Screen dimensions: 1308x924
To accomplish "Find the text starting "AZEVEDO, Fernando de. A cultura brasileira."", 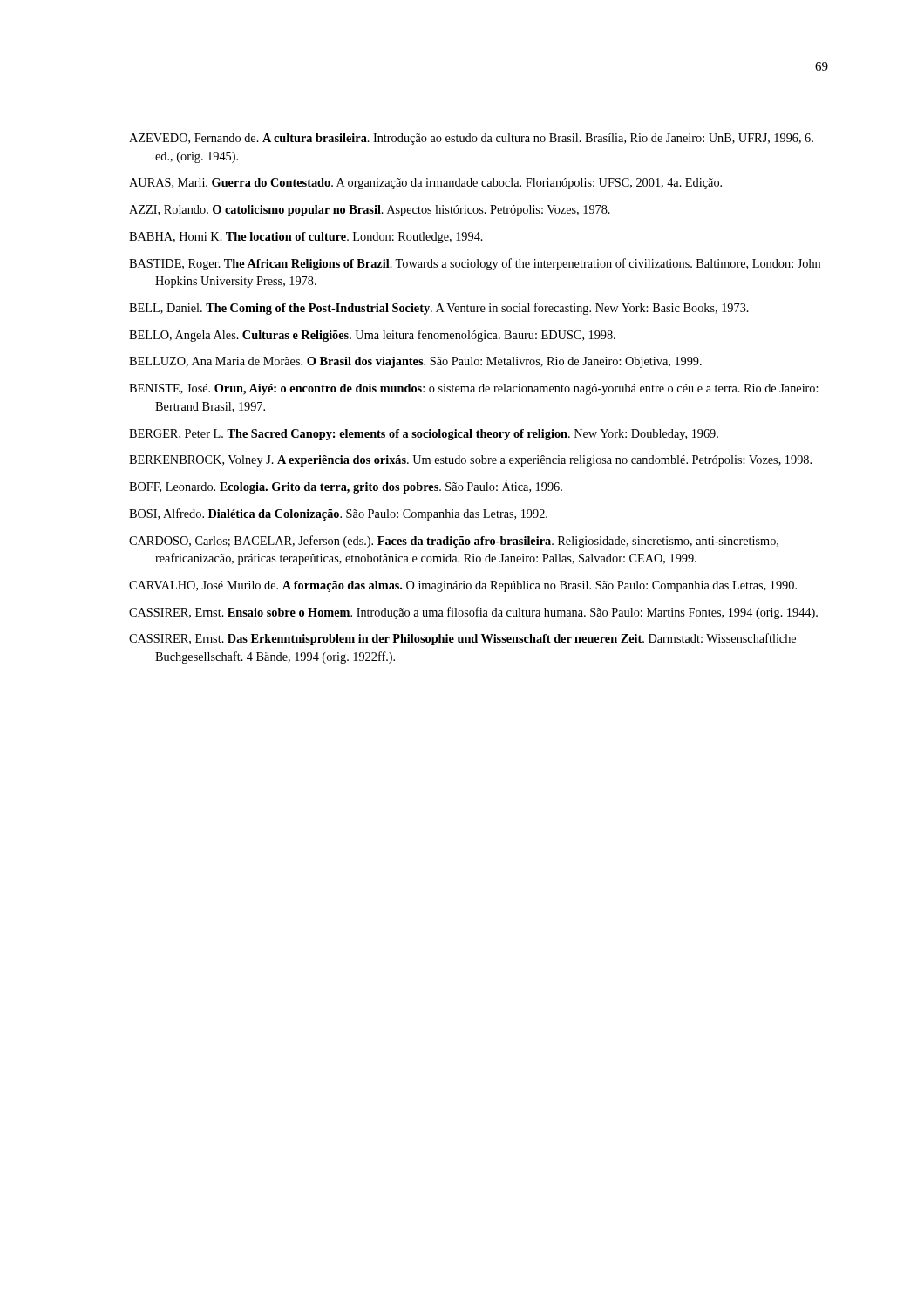I will (472, 147).
